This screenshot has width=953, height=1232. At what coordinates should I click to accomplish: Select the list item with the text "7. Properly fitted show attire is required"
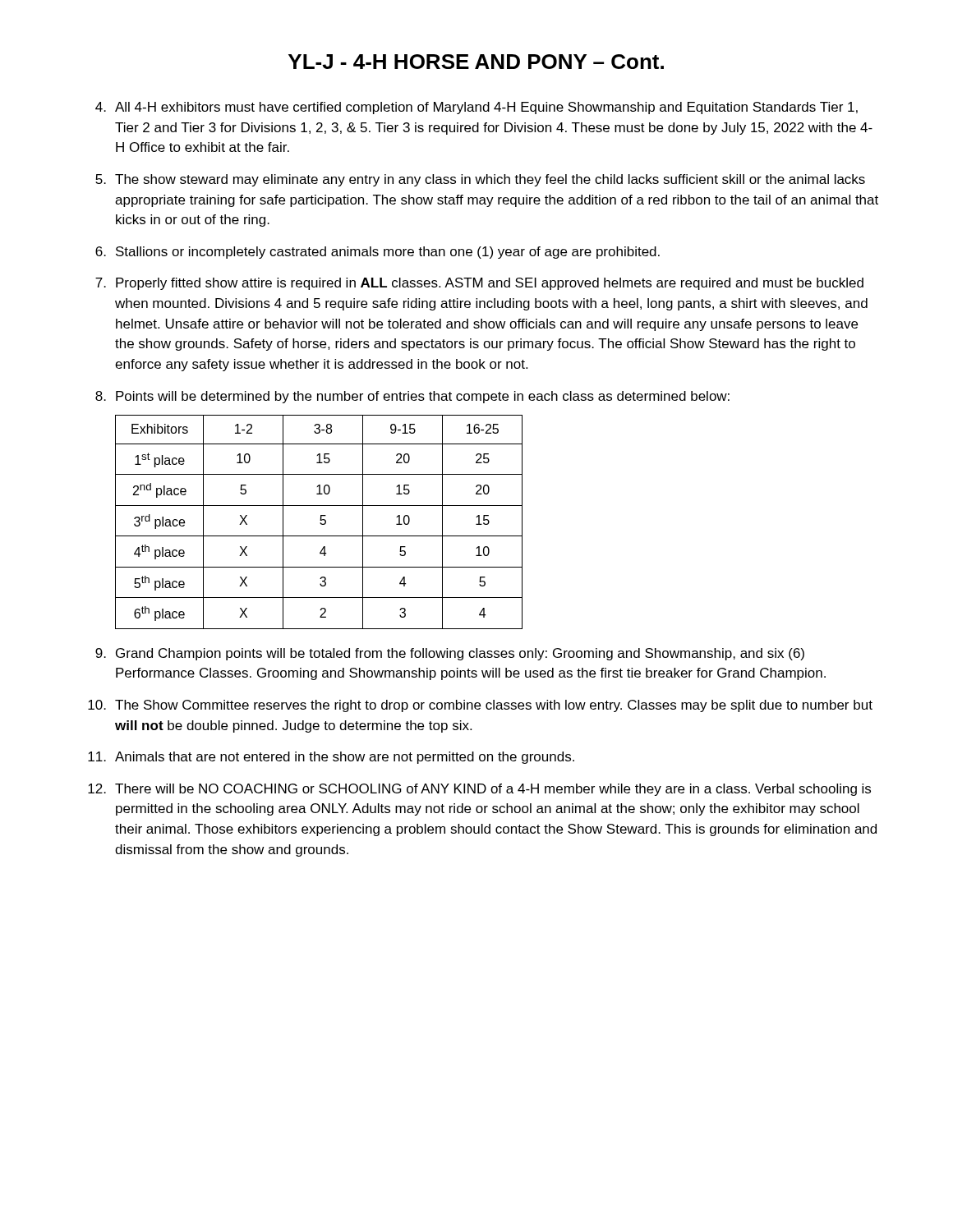tap(476, 325)
